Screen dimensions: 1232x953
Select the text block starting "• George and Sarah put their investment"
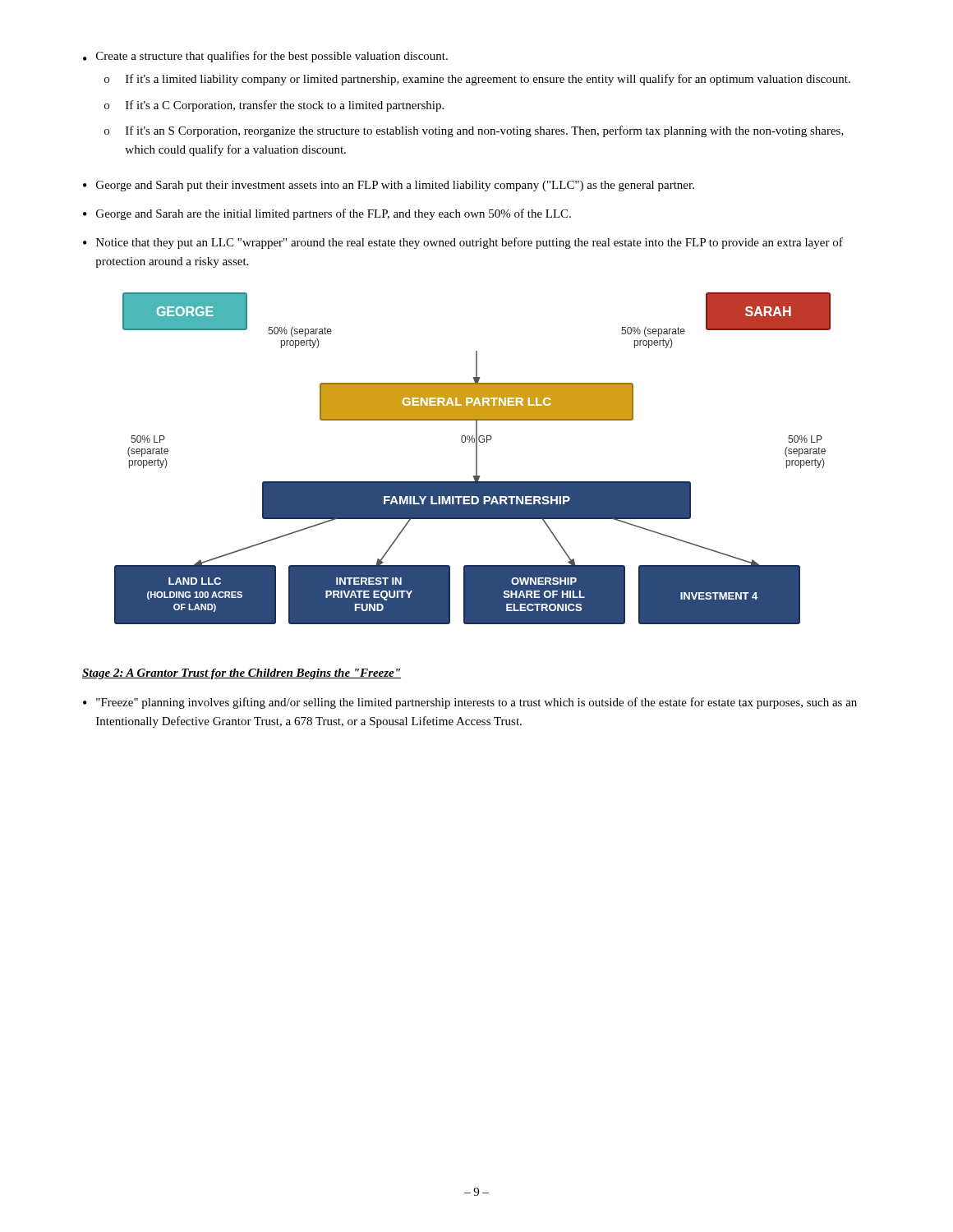coord(389,185)
